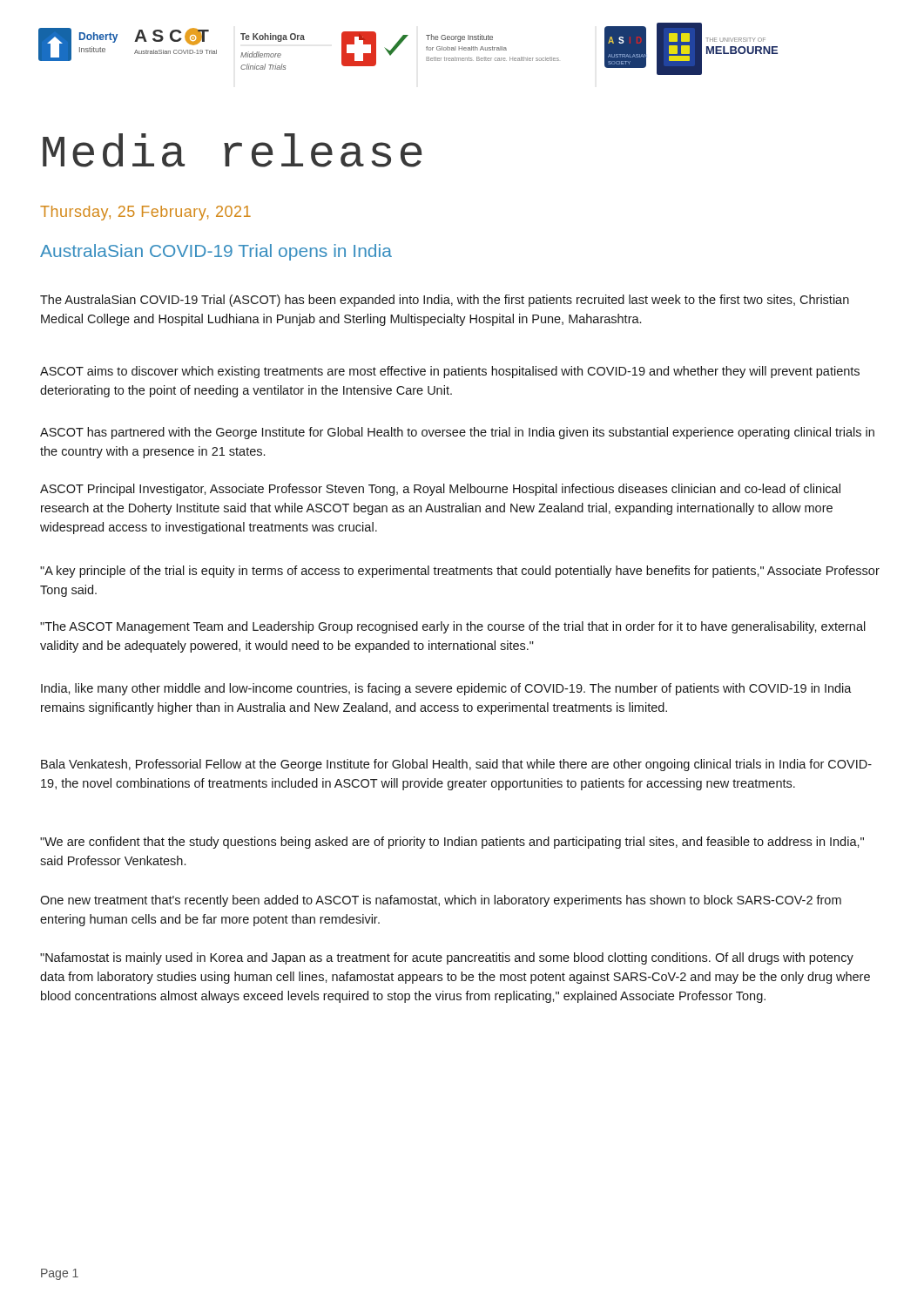This screenshot has height=1307, width=924.
Task: Navigate to the element starting ""We are confident that the study questions being"
Action: (x=460, y=851)
